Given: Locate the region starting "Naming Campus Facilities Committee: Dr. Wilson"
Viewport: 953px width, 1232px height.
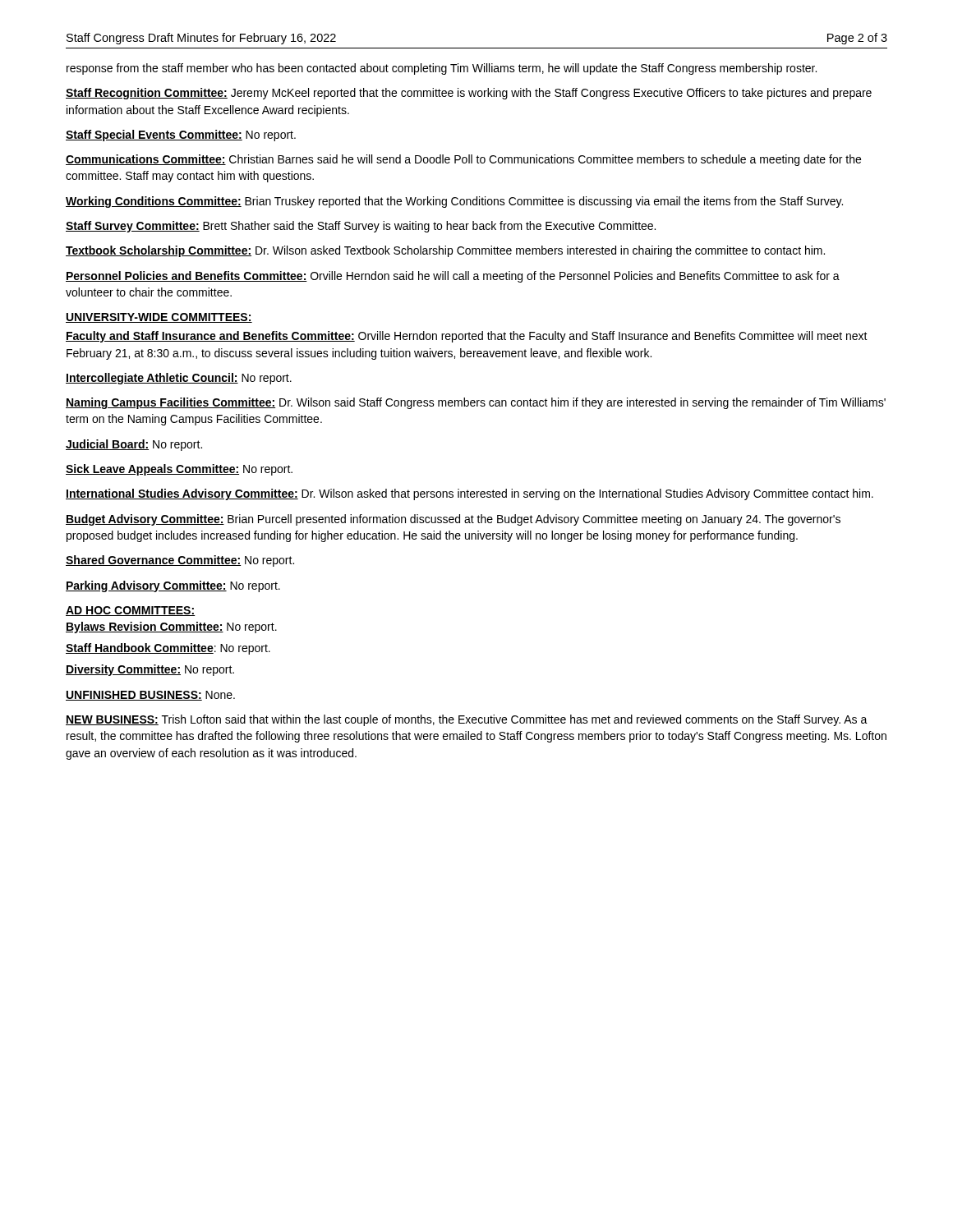Looking at the screenshot, I should (476, 411).
